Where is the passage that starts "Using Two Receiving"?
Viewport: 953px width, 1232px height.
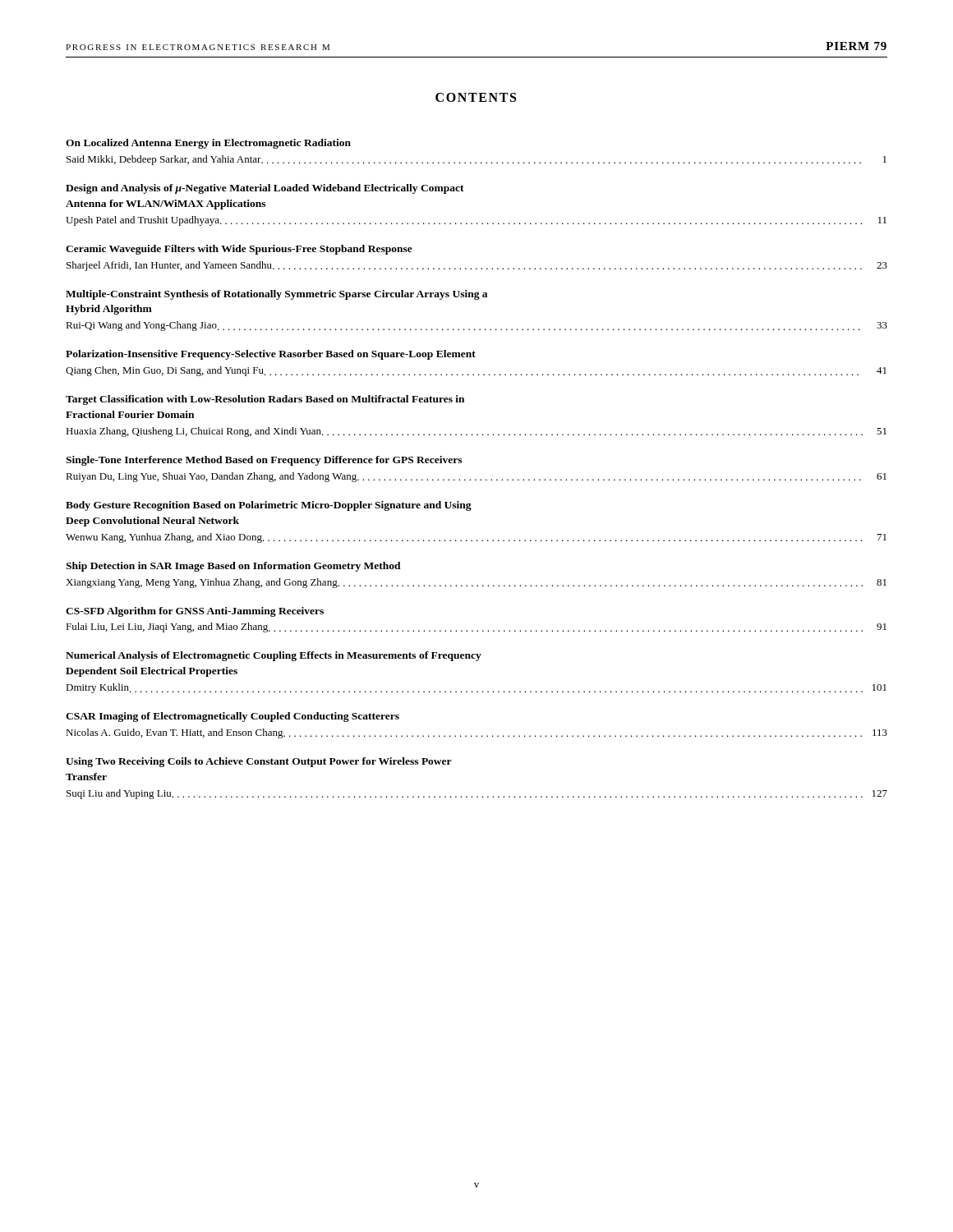tap(259, 762)
